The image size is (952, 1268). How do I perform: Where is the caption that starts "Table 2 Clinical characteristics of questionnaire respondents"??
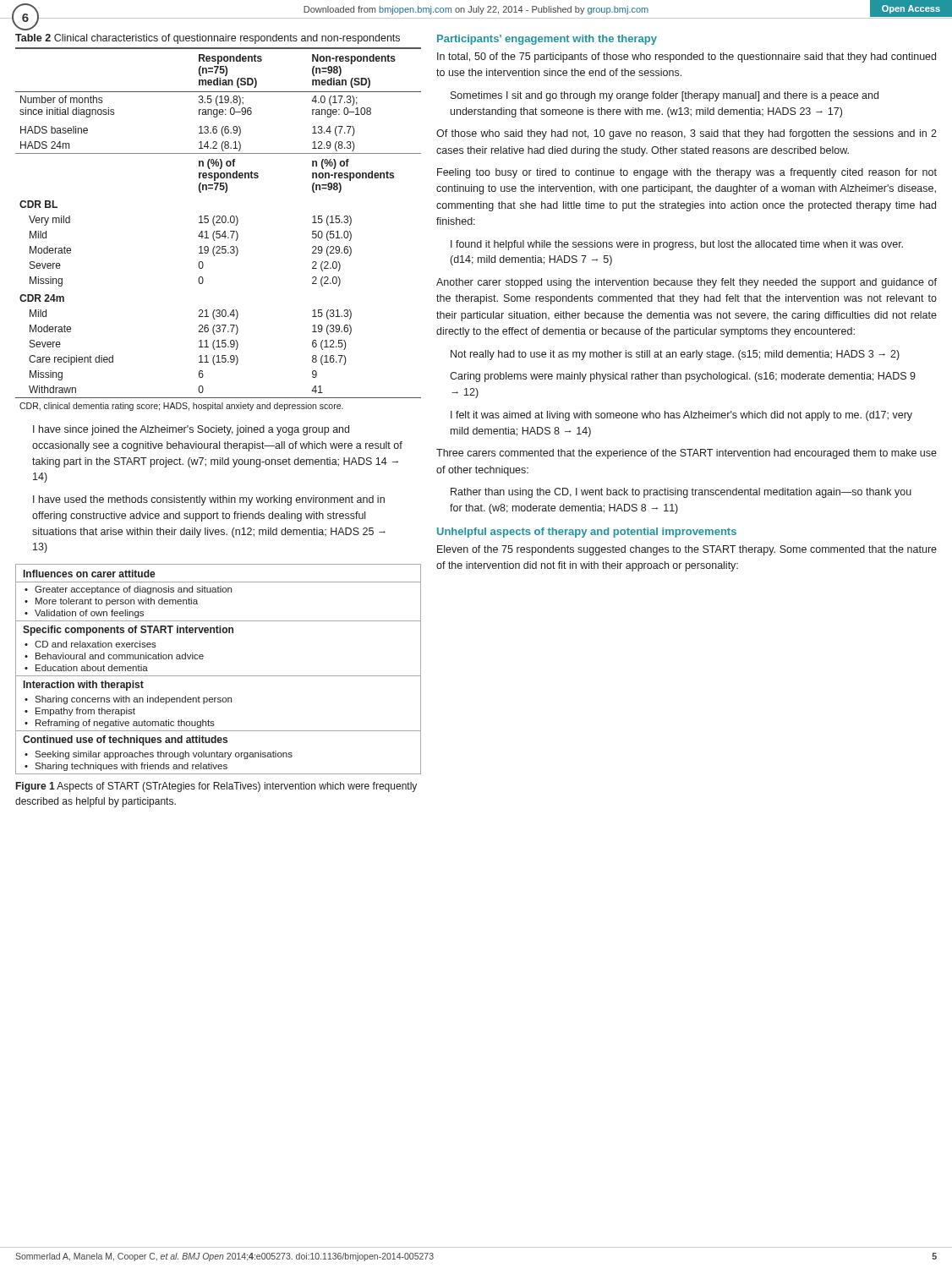click(x=208, y=38)
